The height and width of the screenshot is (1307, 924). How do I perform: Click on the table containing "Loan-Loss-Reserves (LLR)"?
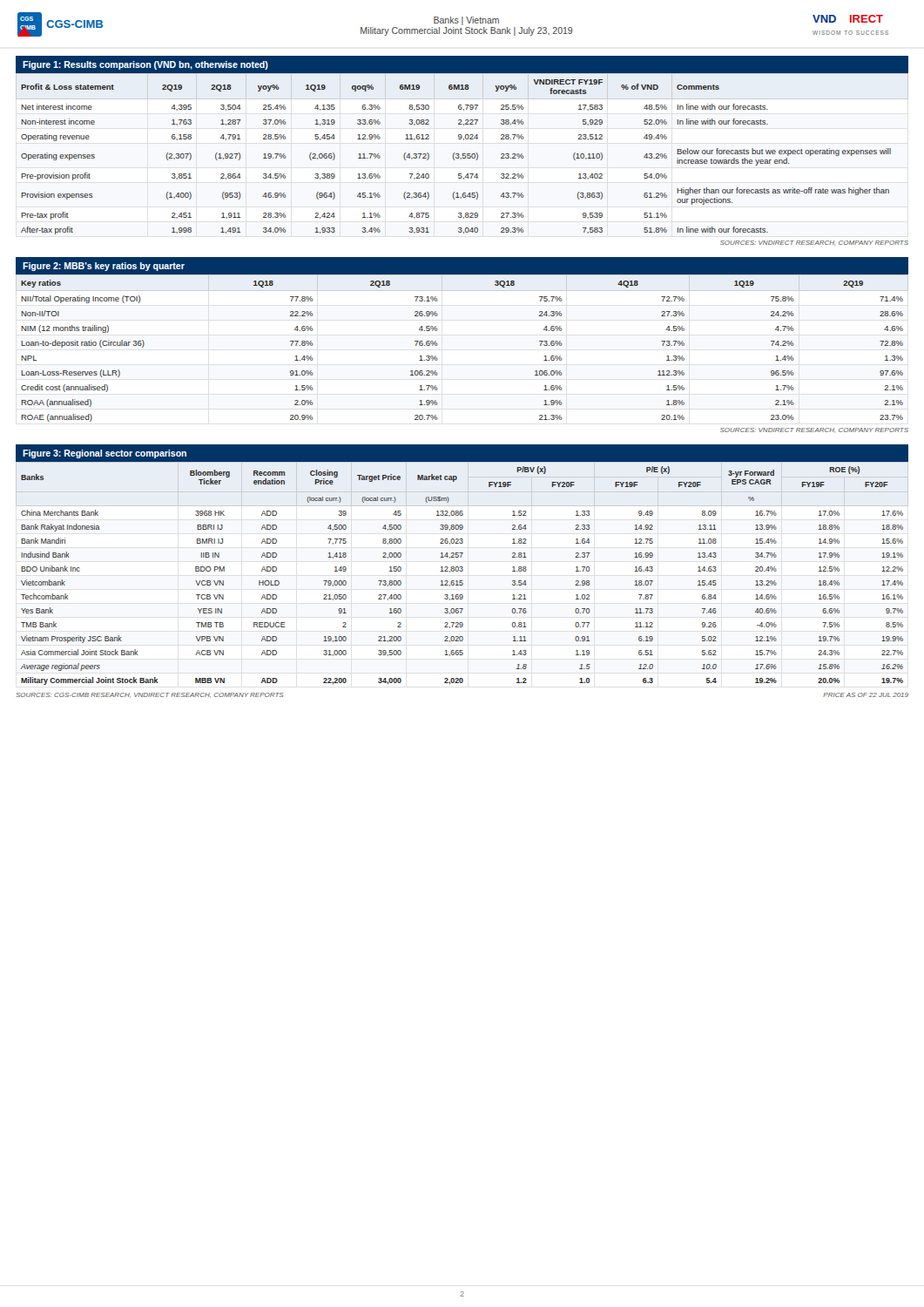462,355
